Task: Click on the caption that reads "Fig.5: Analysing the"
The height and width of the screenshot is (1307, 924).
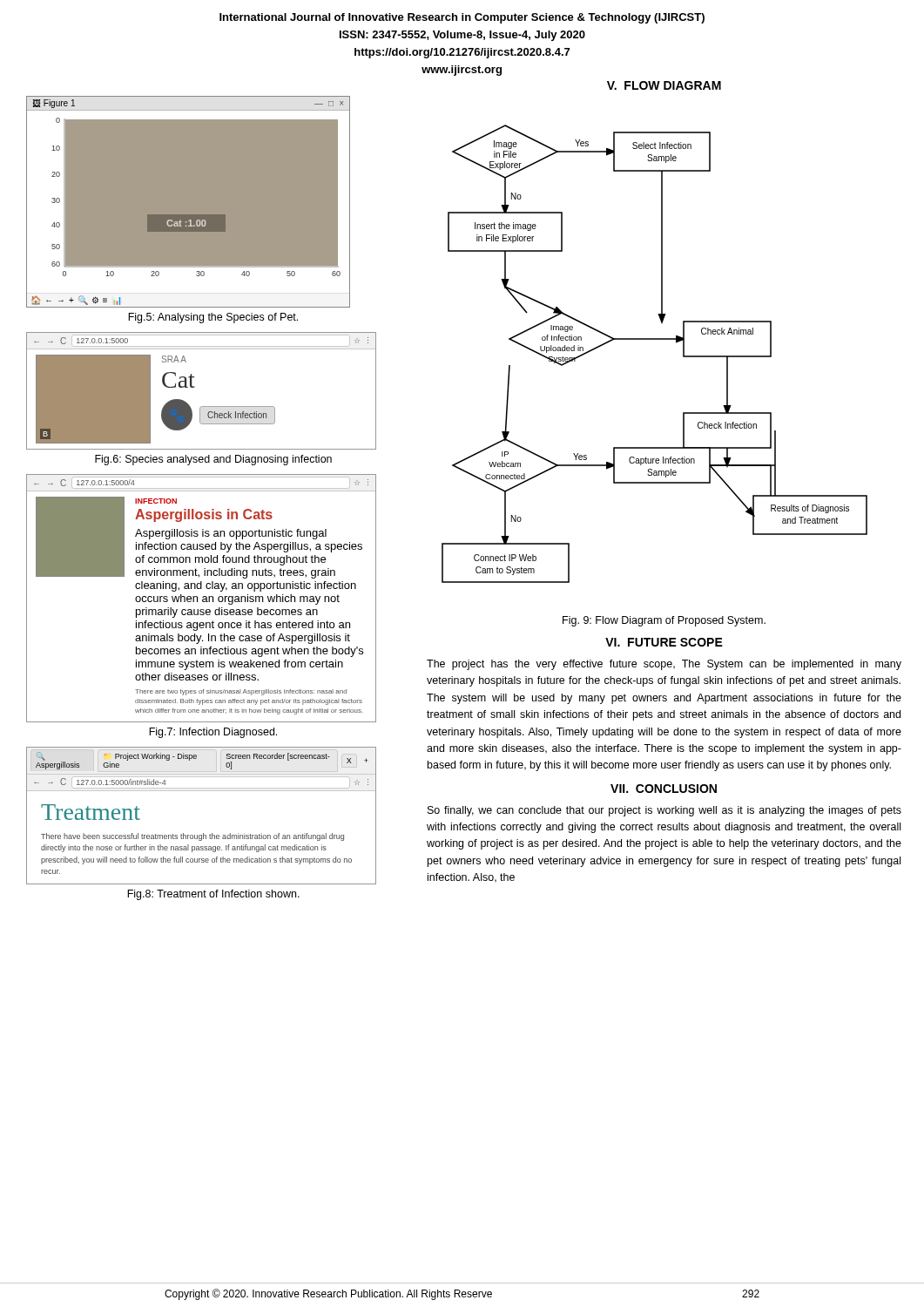Action: (x=213, y=317)
